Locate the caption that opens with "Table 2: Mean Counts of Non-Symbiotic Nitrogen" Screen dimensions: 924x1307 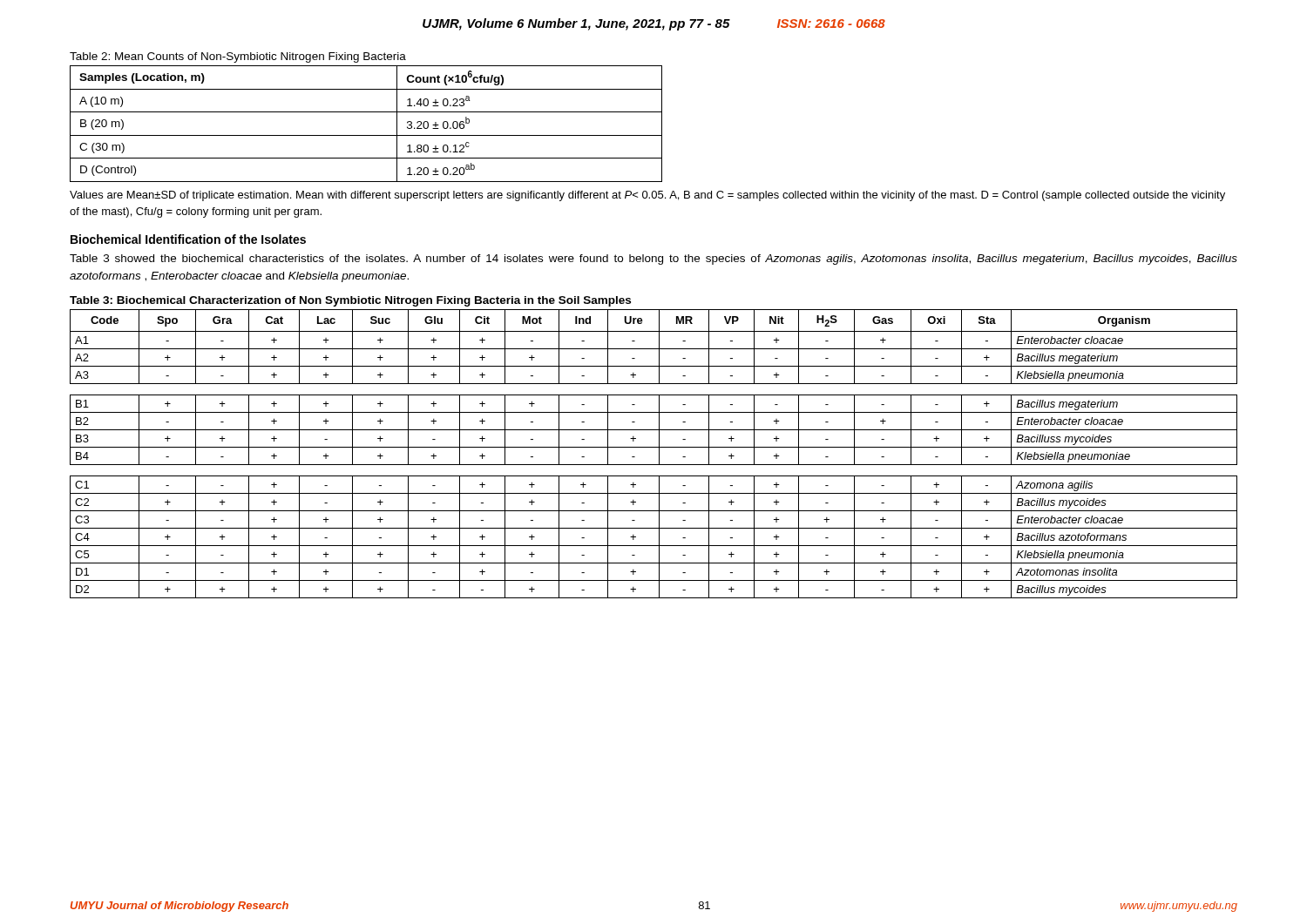pyautogui.click(x=238, y=56)
